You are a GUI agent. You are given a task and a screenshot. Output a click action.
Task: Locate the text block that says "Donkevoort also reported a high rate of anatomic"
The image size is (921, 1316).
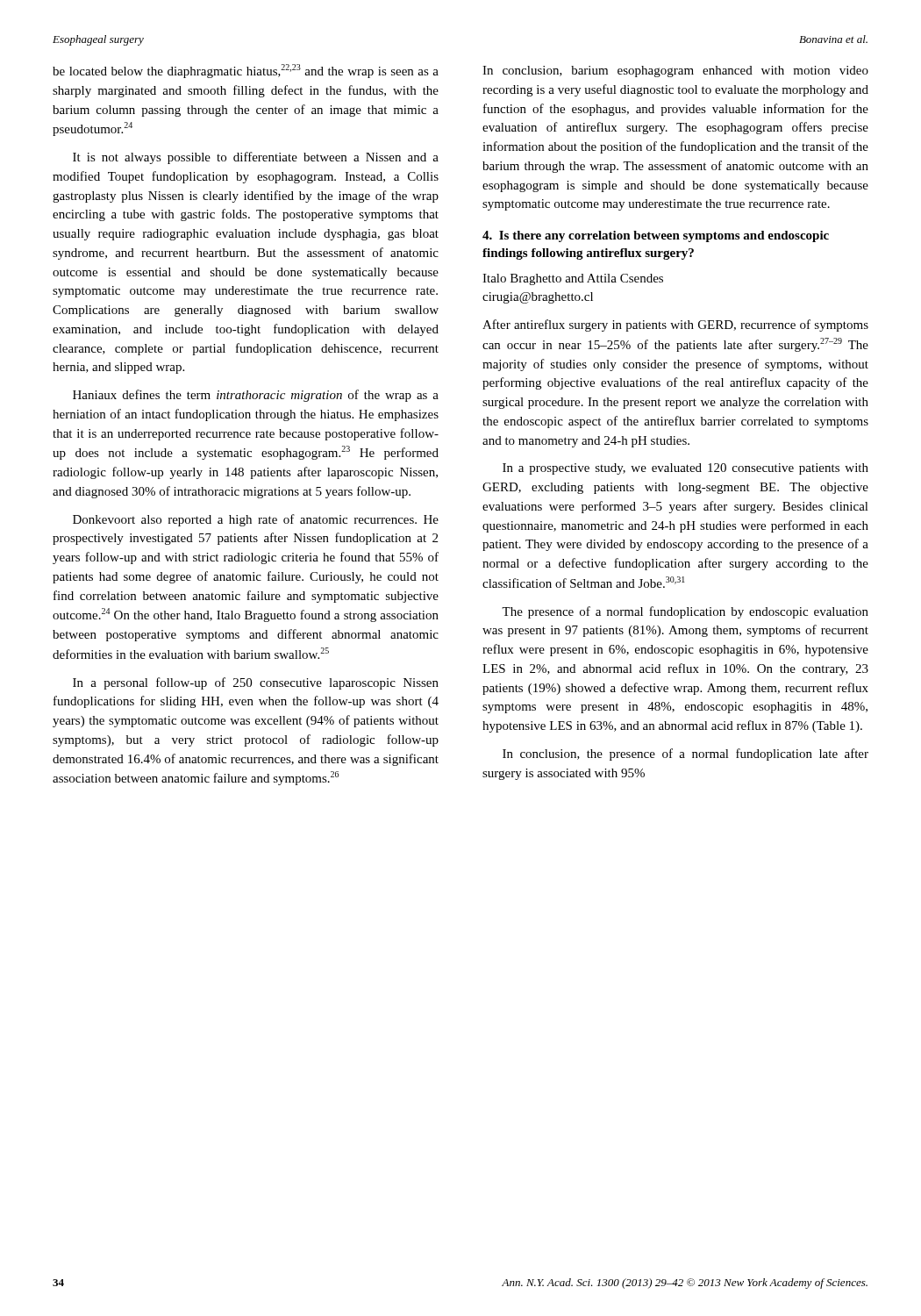tap(246, 587)
